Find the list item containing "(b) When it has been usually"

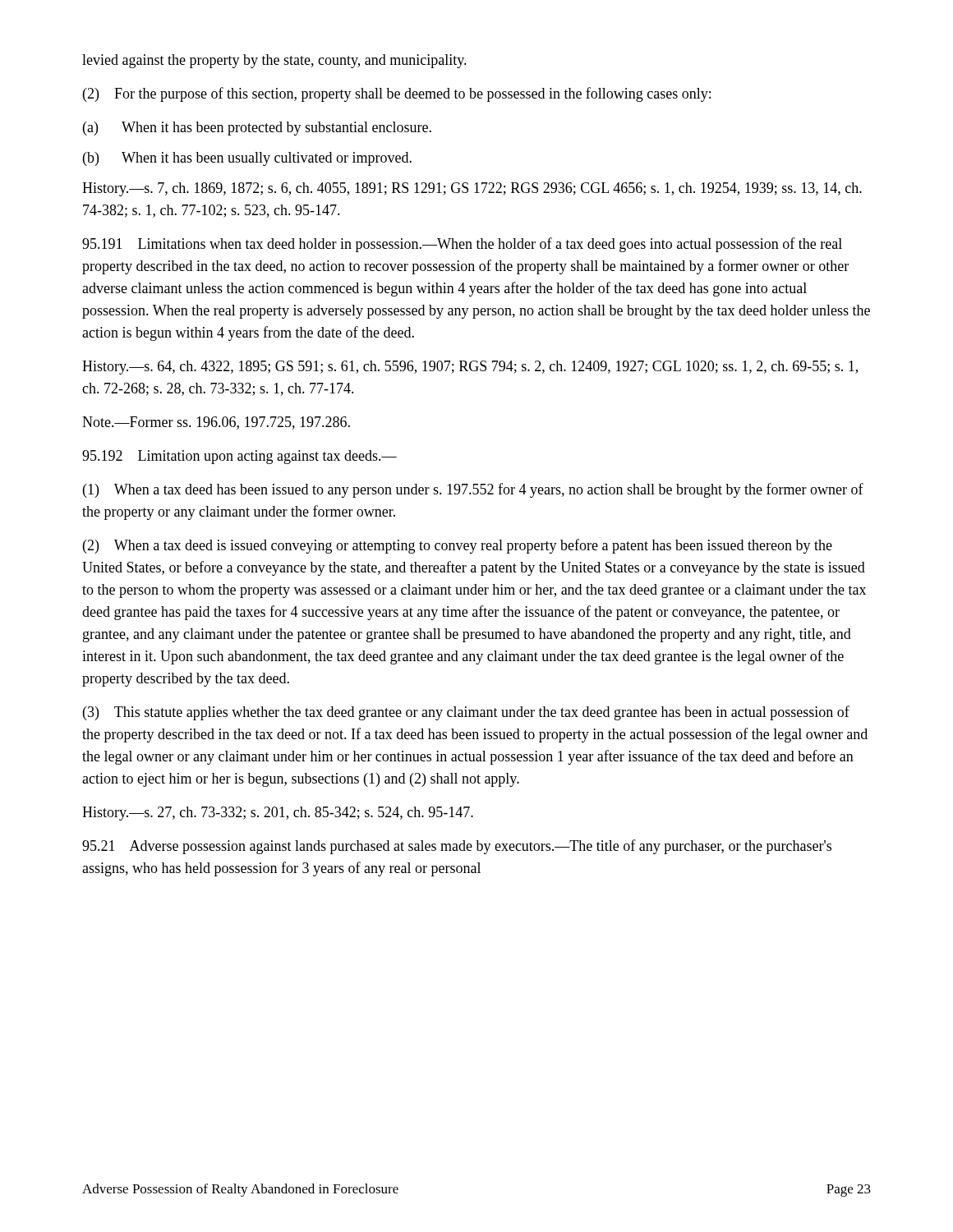tap(247, 158)
